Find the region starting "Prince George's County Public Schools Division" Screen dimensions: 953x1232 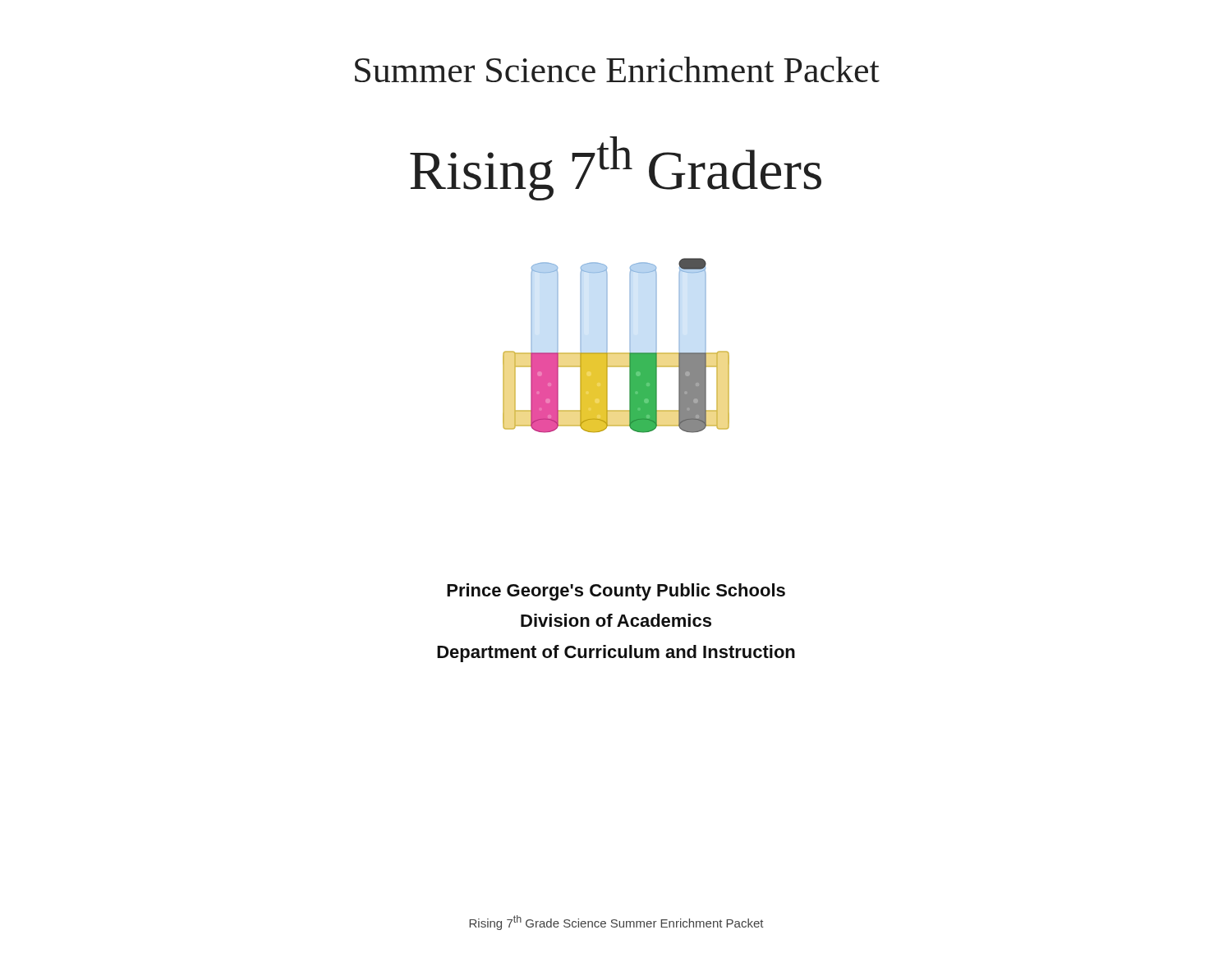click(616, 621)
